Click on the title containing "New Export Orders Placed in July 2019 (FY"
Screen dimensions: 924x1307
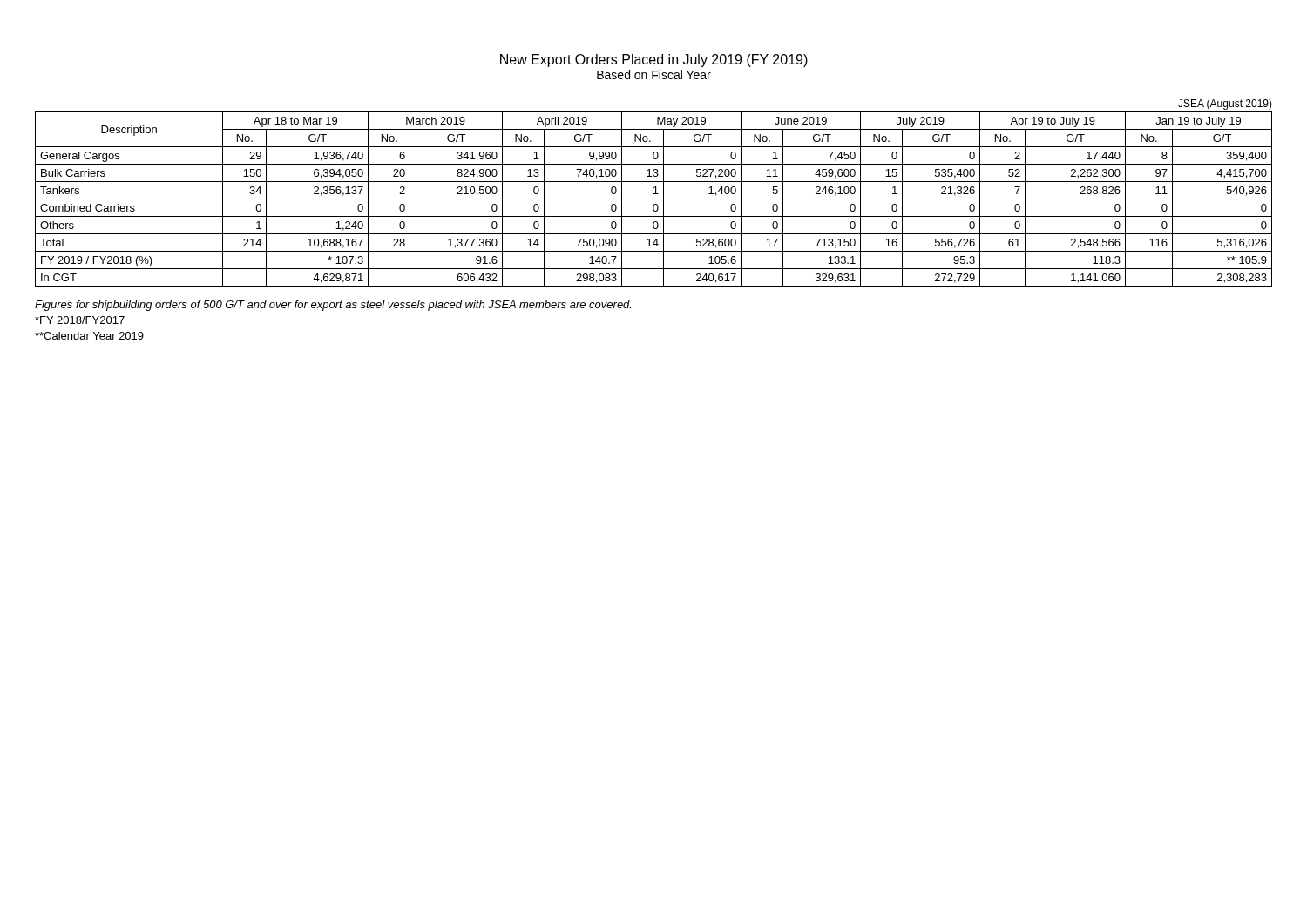(x=654, y=67)
